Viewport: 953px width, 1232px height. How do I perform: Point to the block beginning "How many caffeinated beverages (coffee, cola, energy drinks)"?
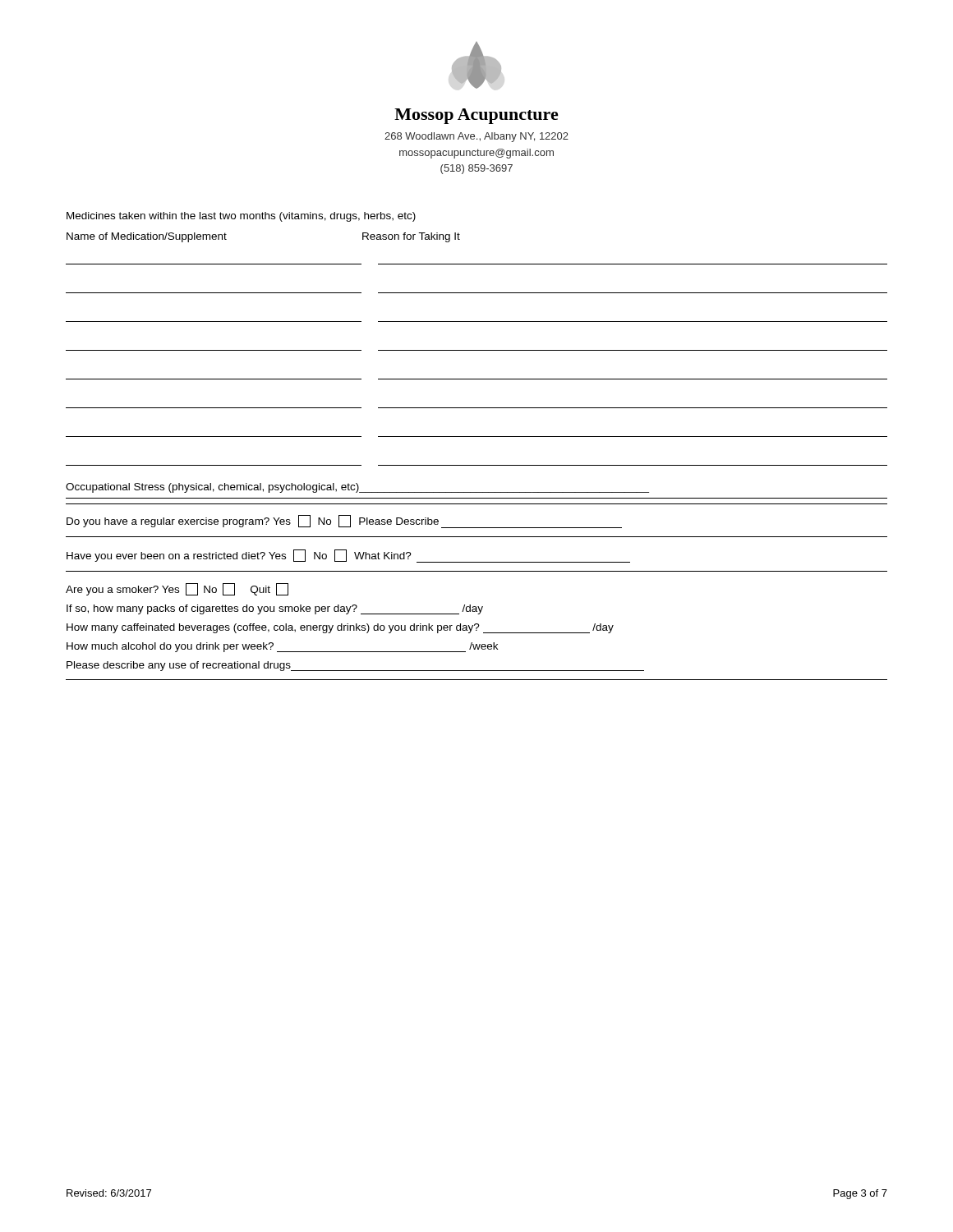pos(340,627)
